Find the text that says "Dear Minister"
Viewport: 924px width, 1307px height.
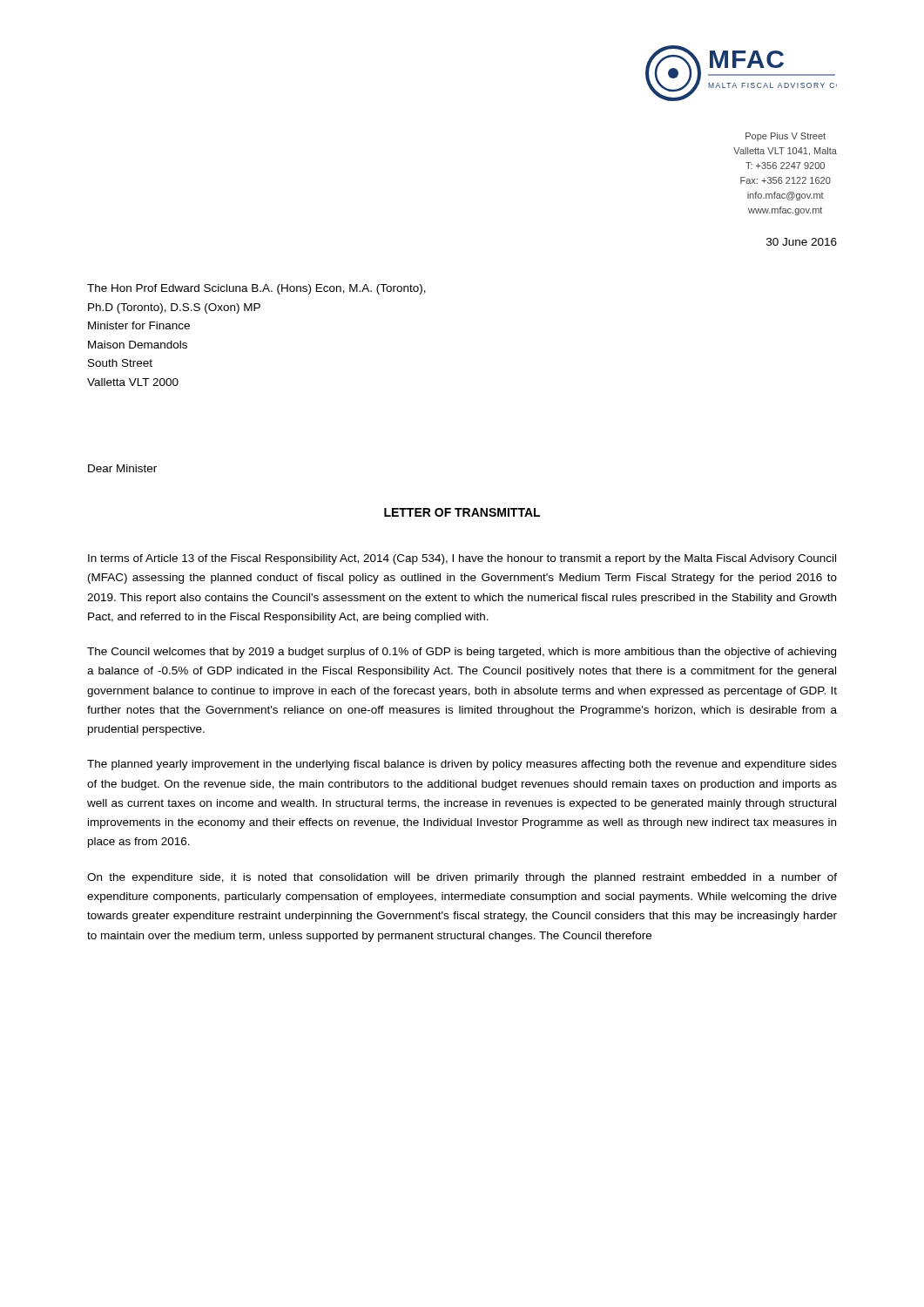(x=122, y=468)
